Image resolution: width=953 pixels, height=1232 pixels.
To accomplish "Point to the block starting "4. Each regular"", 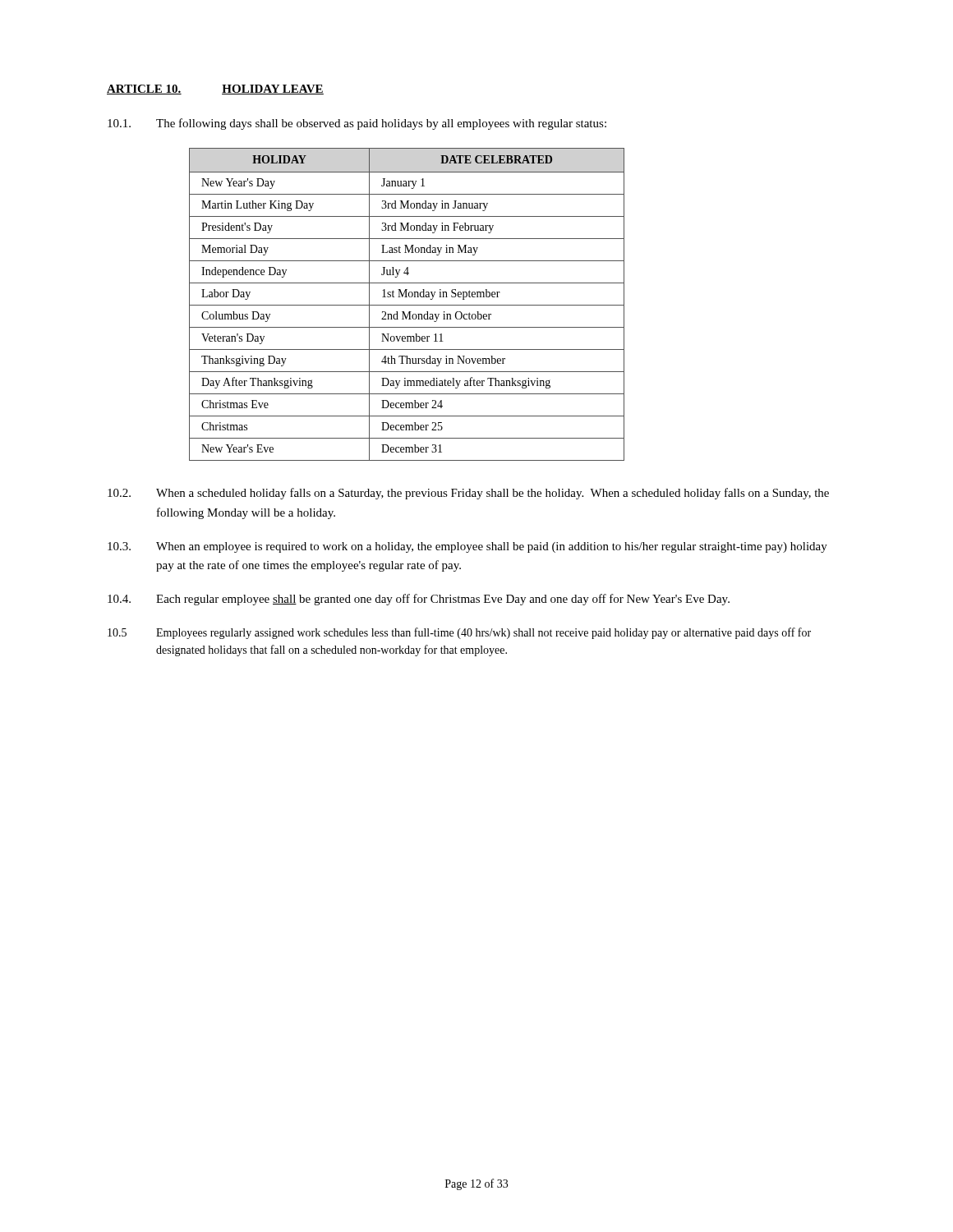I will click(476, 599).
